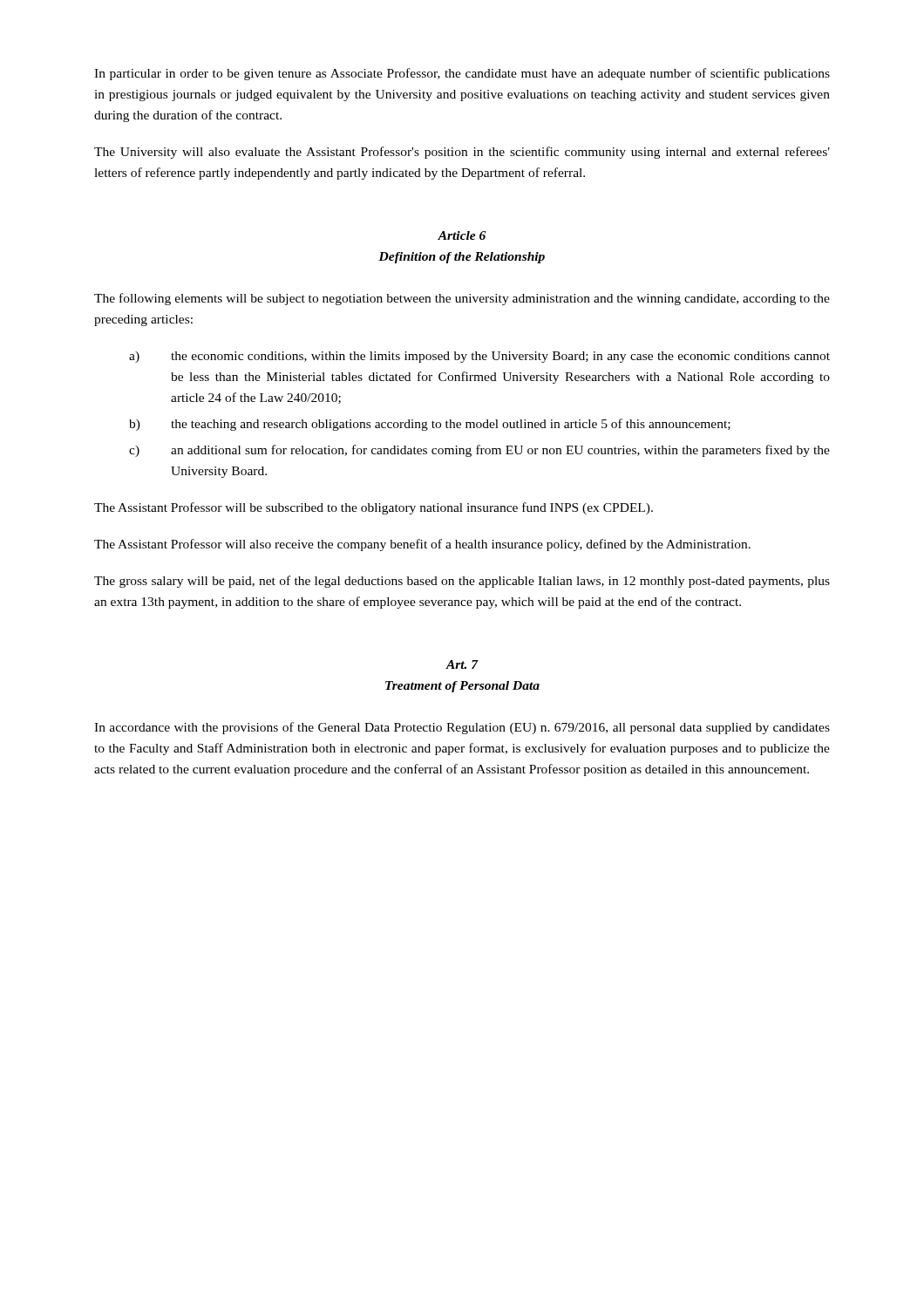924x1308 pixels.
Task: Click the passage that begins "b) the teaching and"
Action: point(462,424)
